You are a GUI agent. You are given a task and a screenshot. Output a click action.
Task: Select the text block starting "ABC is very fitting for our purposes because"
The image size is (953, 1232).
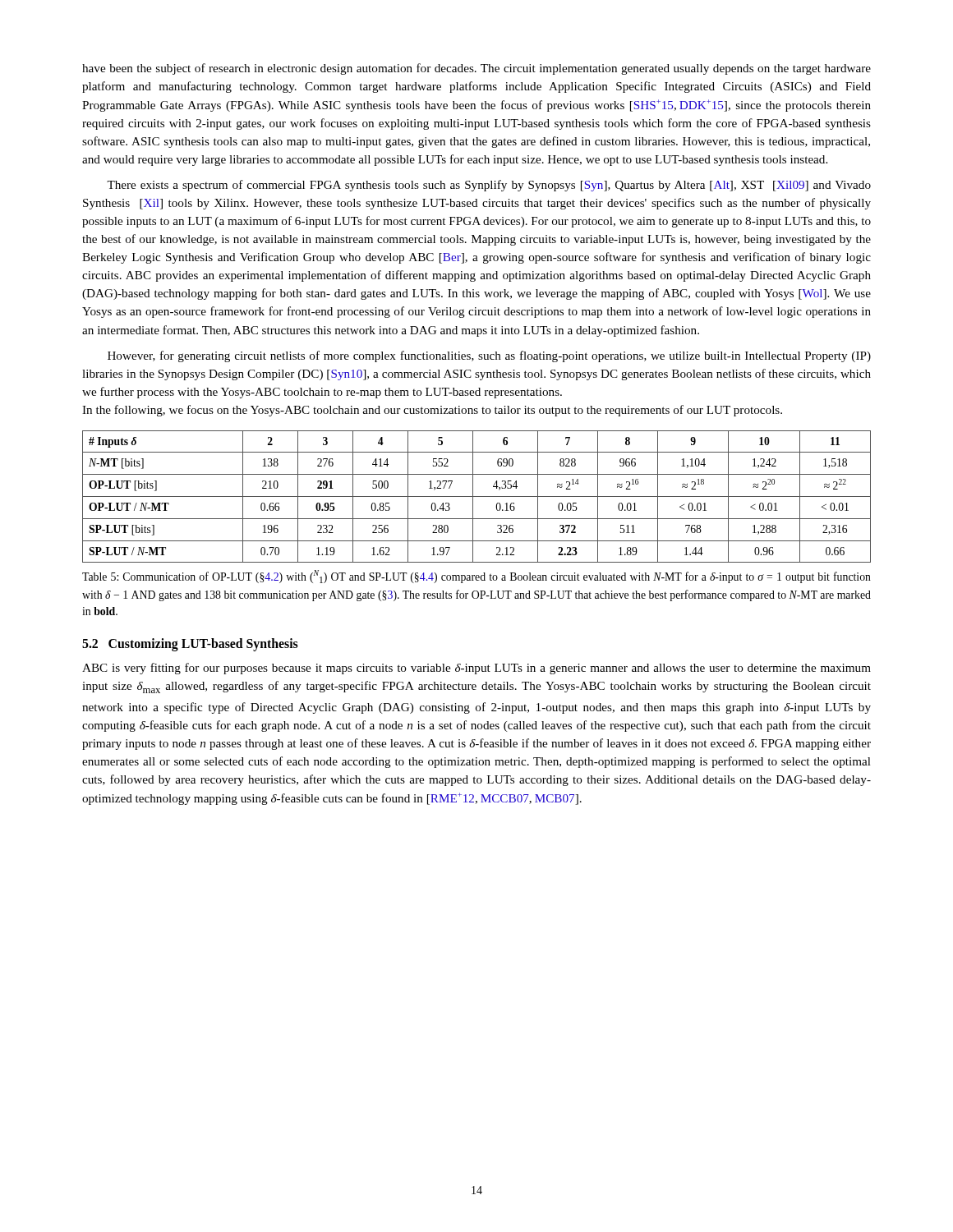coord(476,733)
